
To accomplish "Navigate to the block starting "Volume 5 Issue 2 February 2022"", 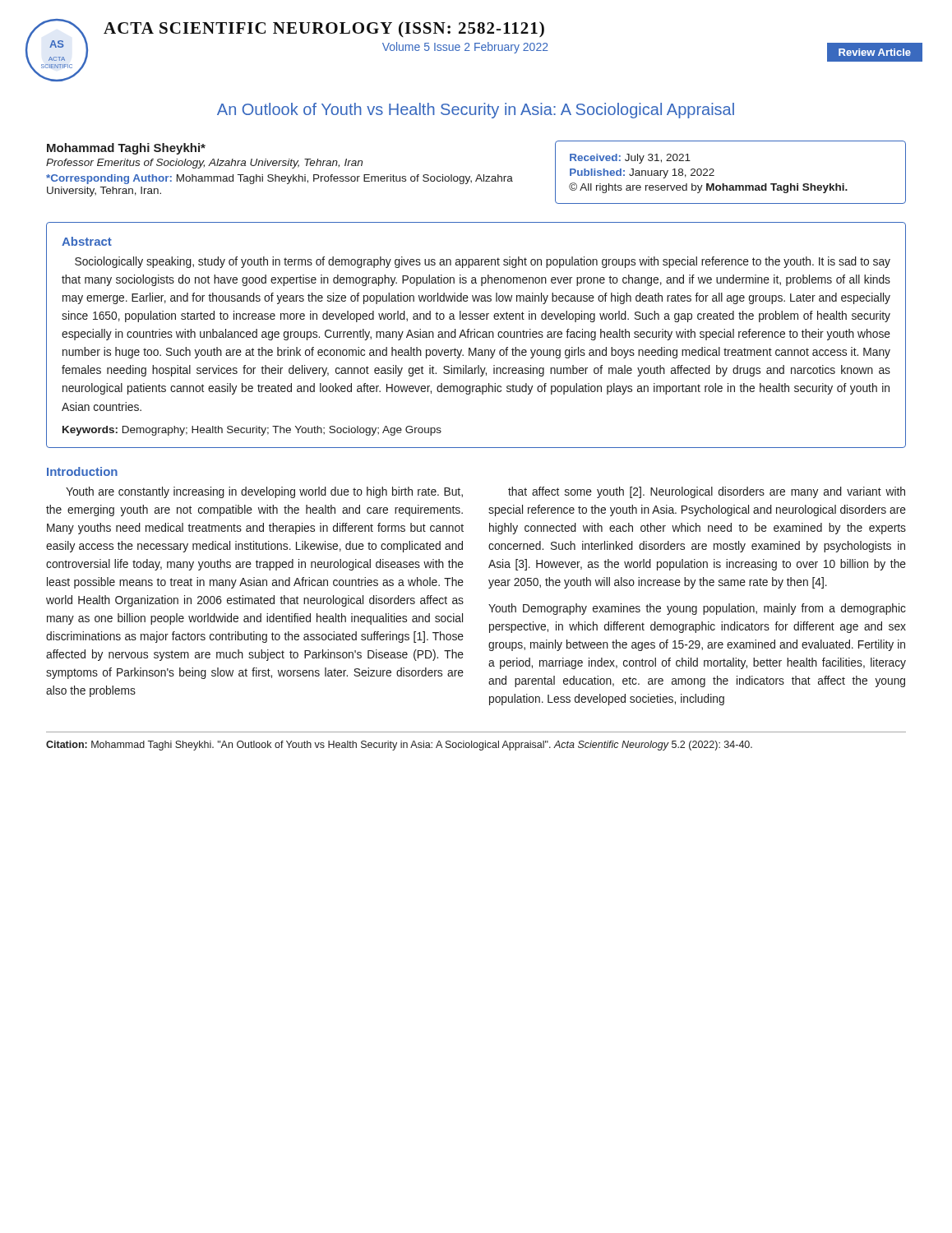I will pos(465,47).
